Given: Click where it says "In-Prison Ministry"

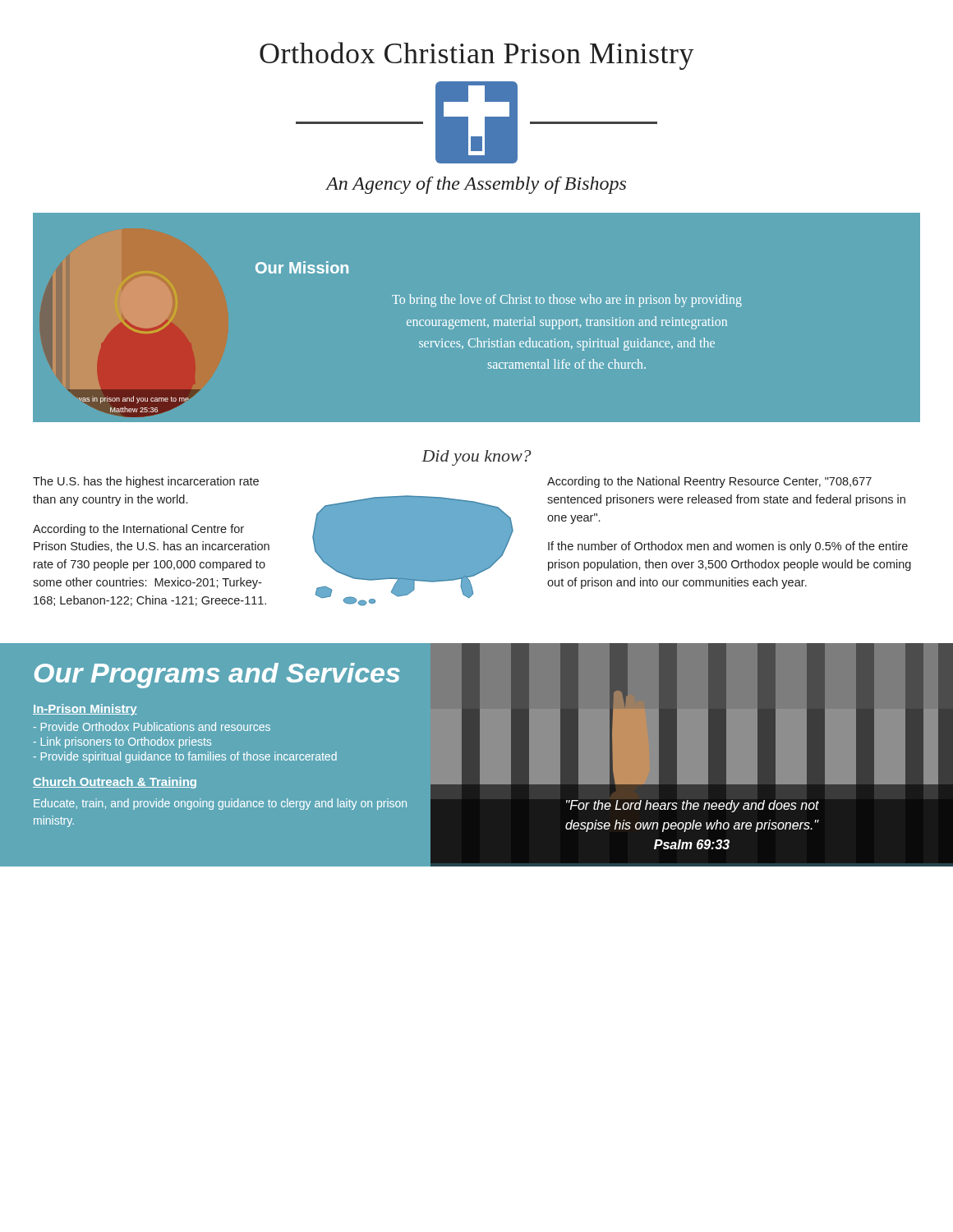Looking at the screenshot, I should 85,709.
